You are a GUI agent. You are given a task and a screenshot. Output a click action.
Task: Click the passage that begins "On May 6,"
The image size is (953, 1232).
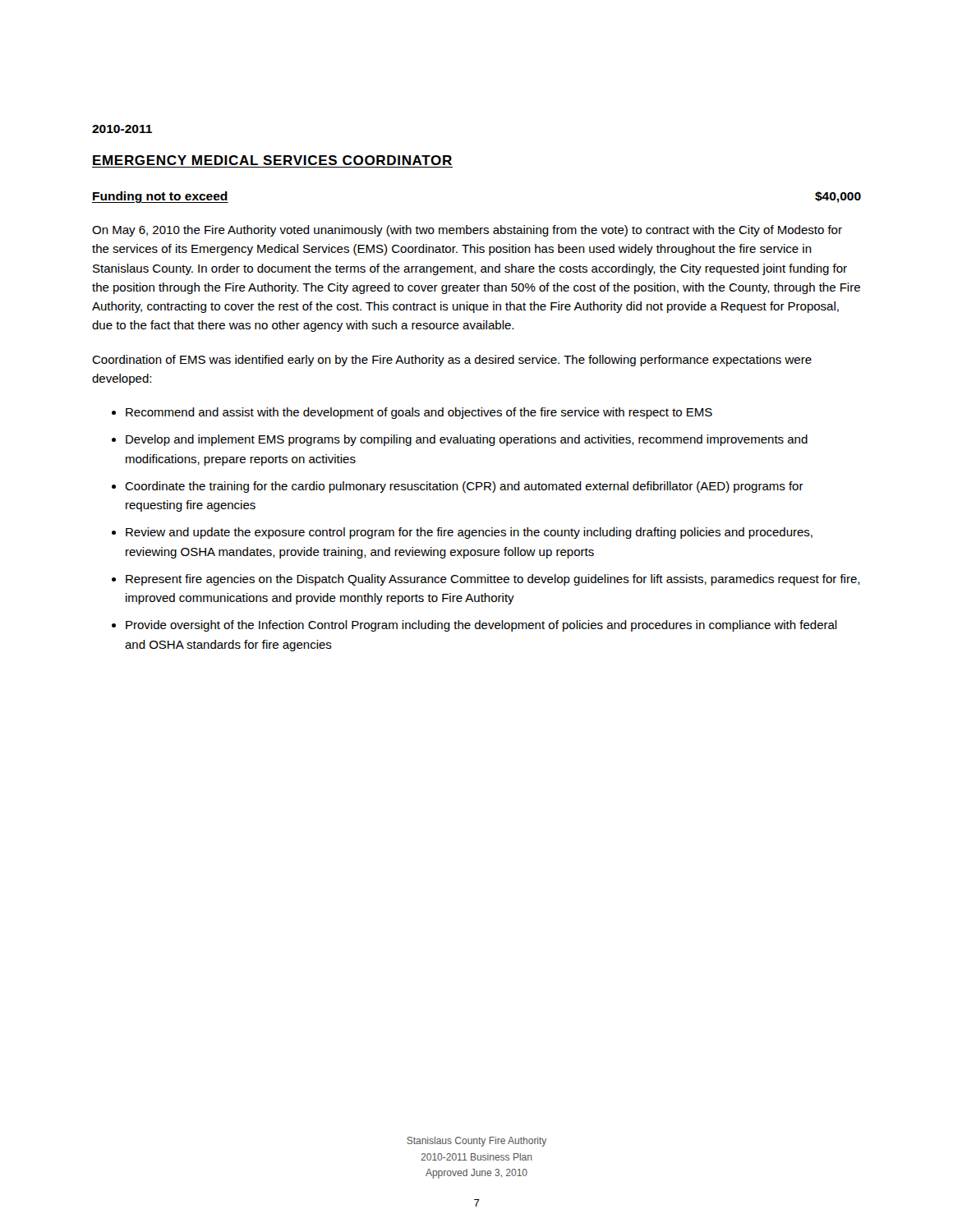[476, 277]
